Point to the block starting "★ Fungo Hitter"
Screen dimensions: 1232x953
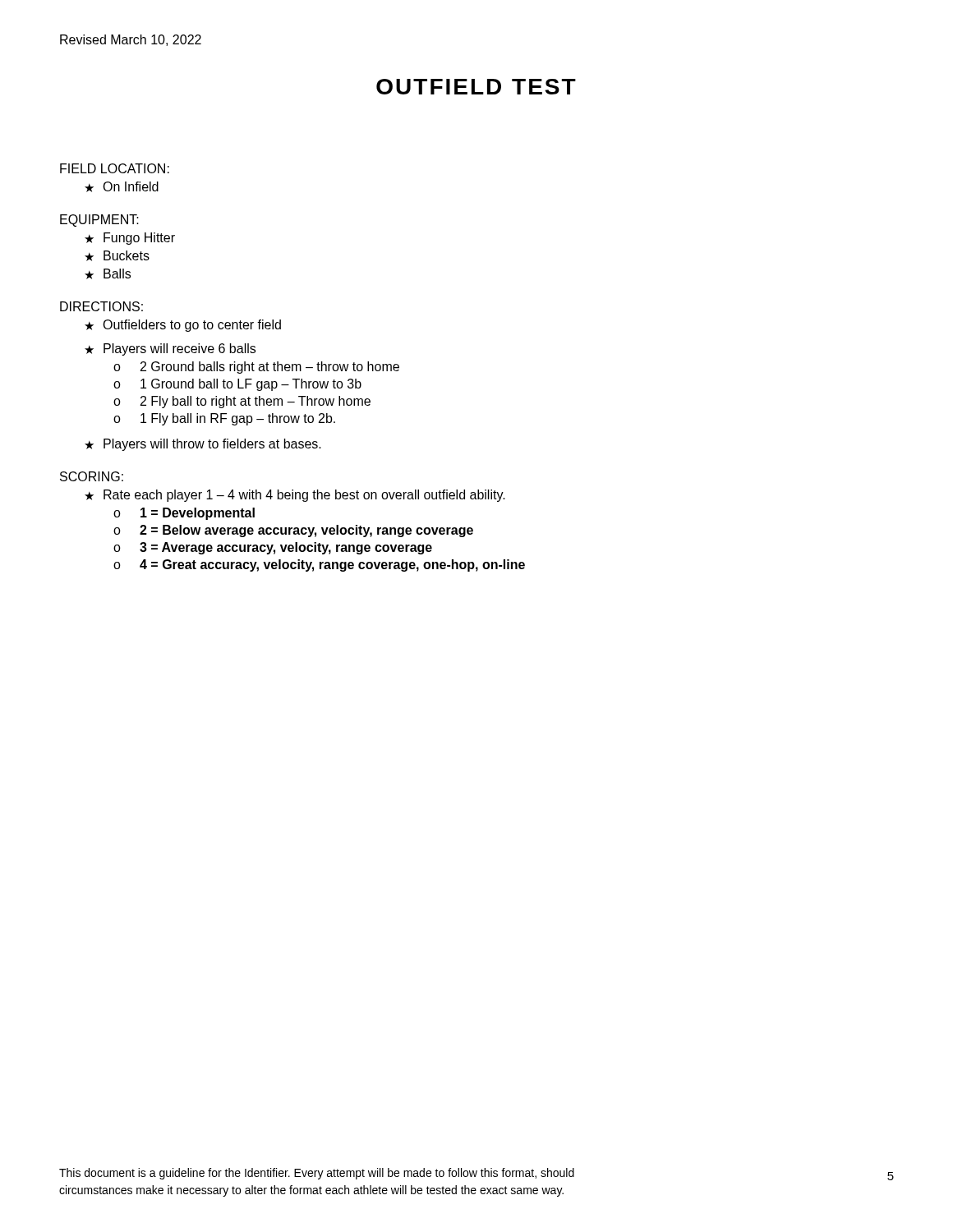pyautogui.click(x=129, y=239)
